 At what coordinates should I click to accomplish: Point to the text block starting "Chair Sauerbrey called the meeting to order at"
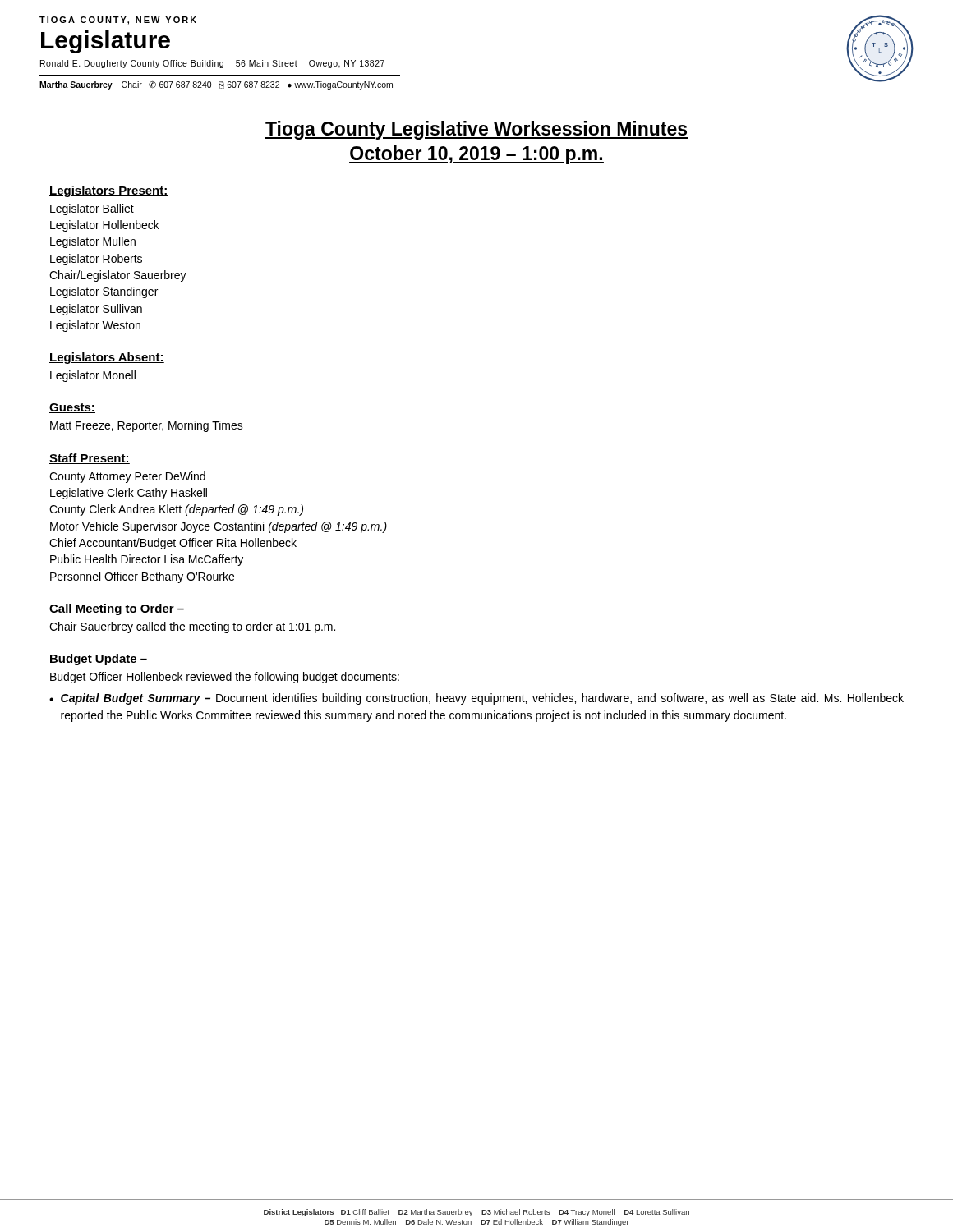[x=193, y=627]
